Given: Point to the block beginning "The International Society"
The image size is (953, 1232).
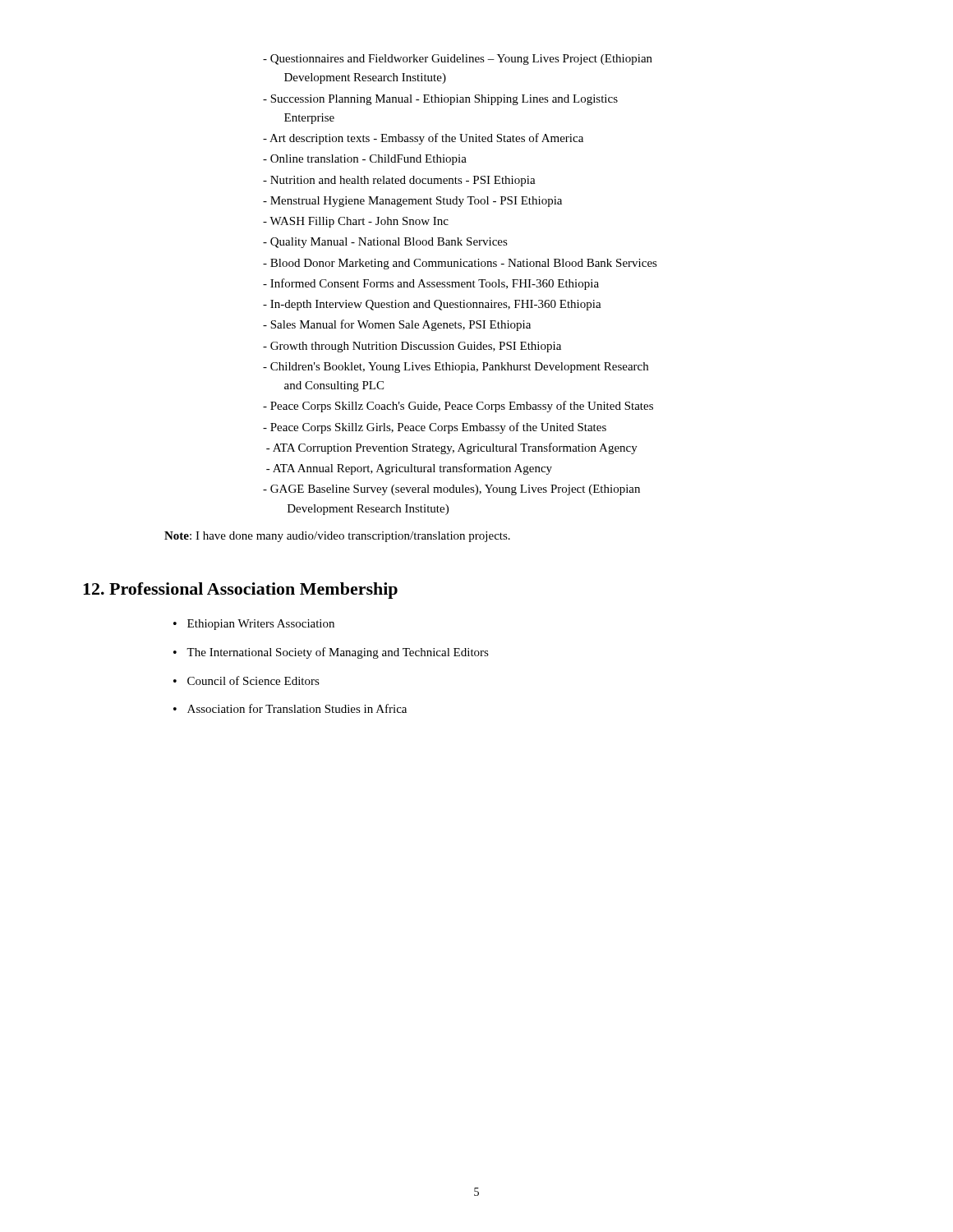Looking at the screenshot, I should [338, 652].
